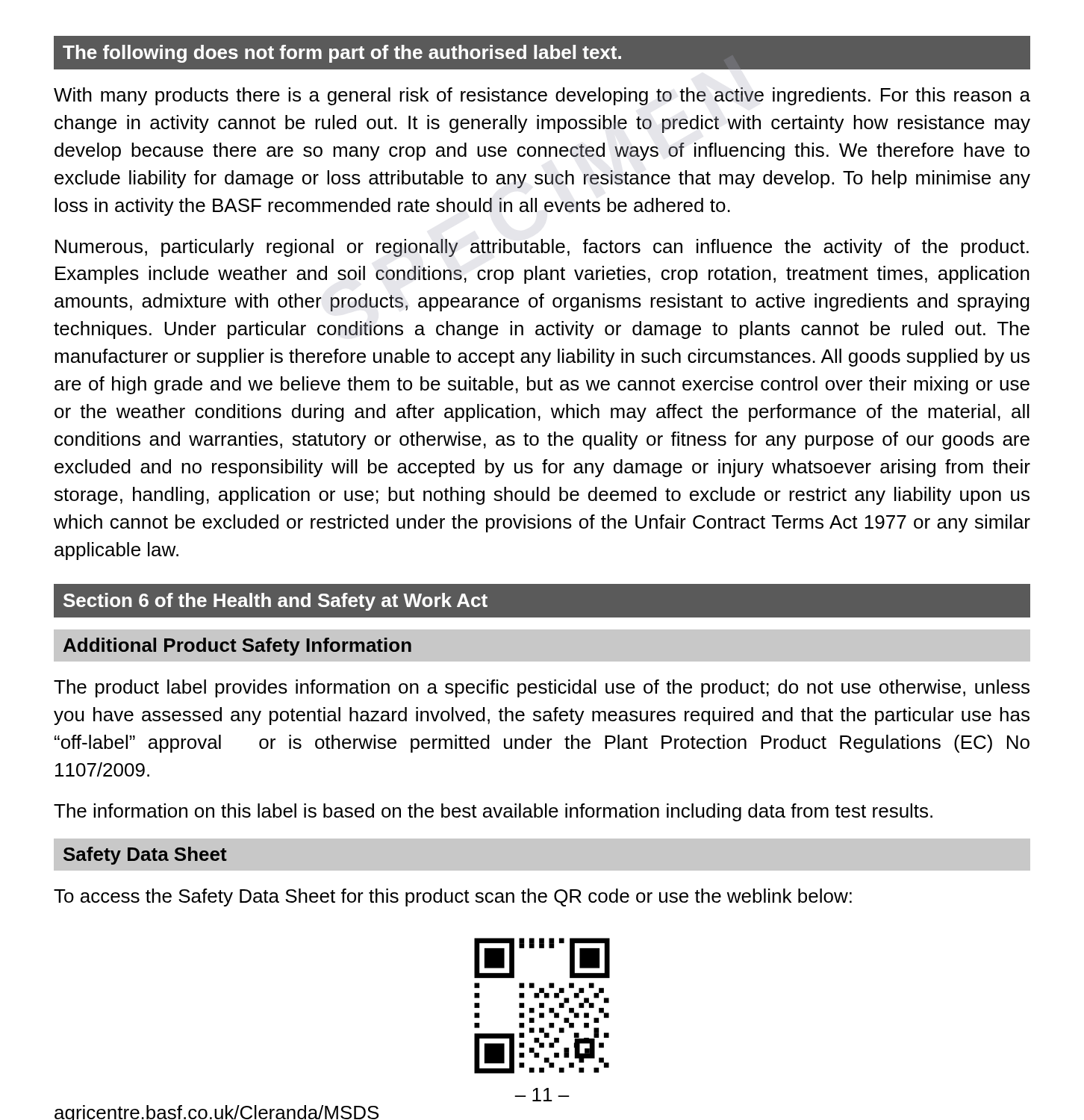1084x1120 pixels.
Task: Find the element starting "With many products there is a general risk"
Action: 542,150
